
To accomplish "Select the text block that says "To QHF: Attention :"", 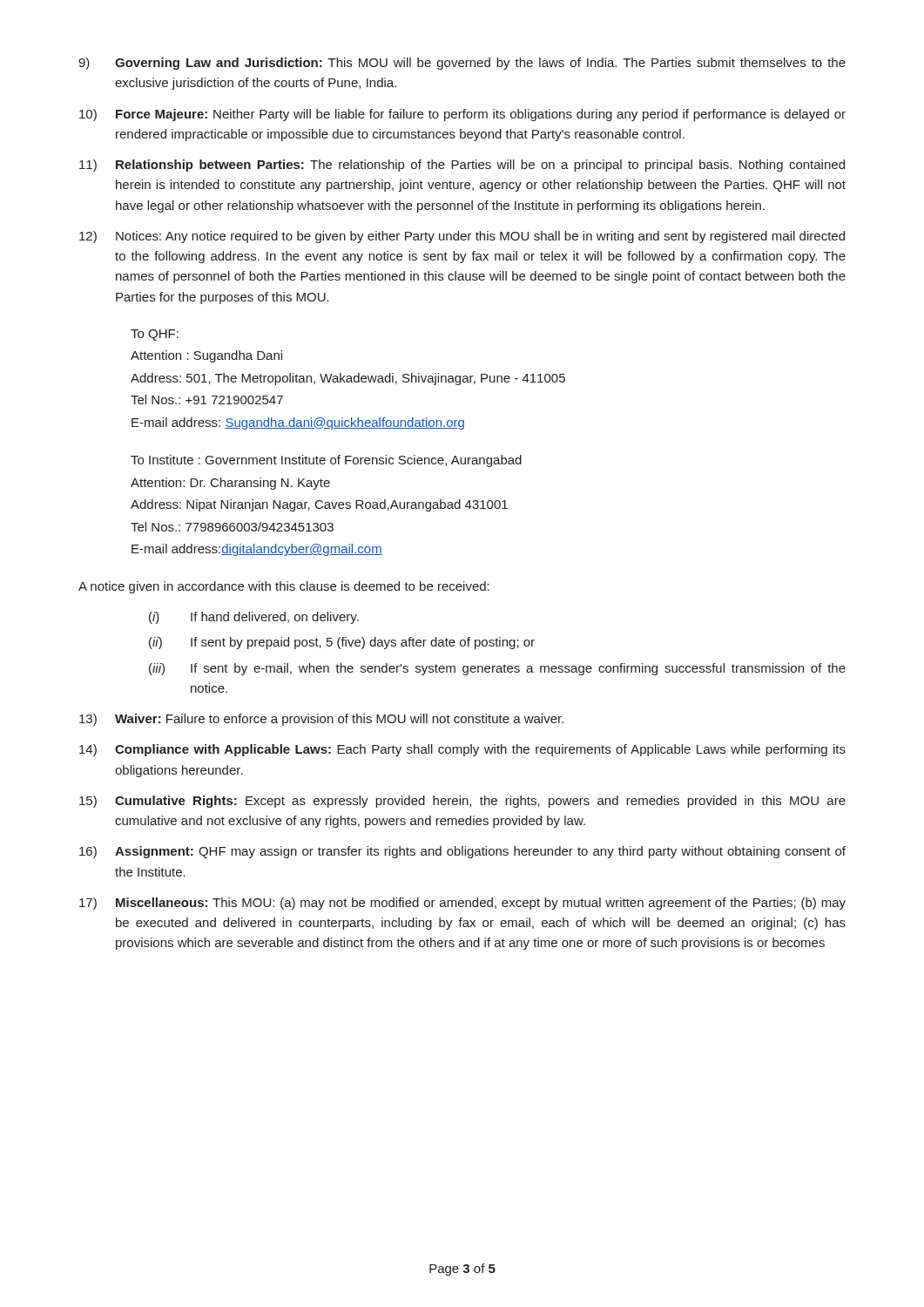I will 488,378.
